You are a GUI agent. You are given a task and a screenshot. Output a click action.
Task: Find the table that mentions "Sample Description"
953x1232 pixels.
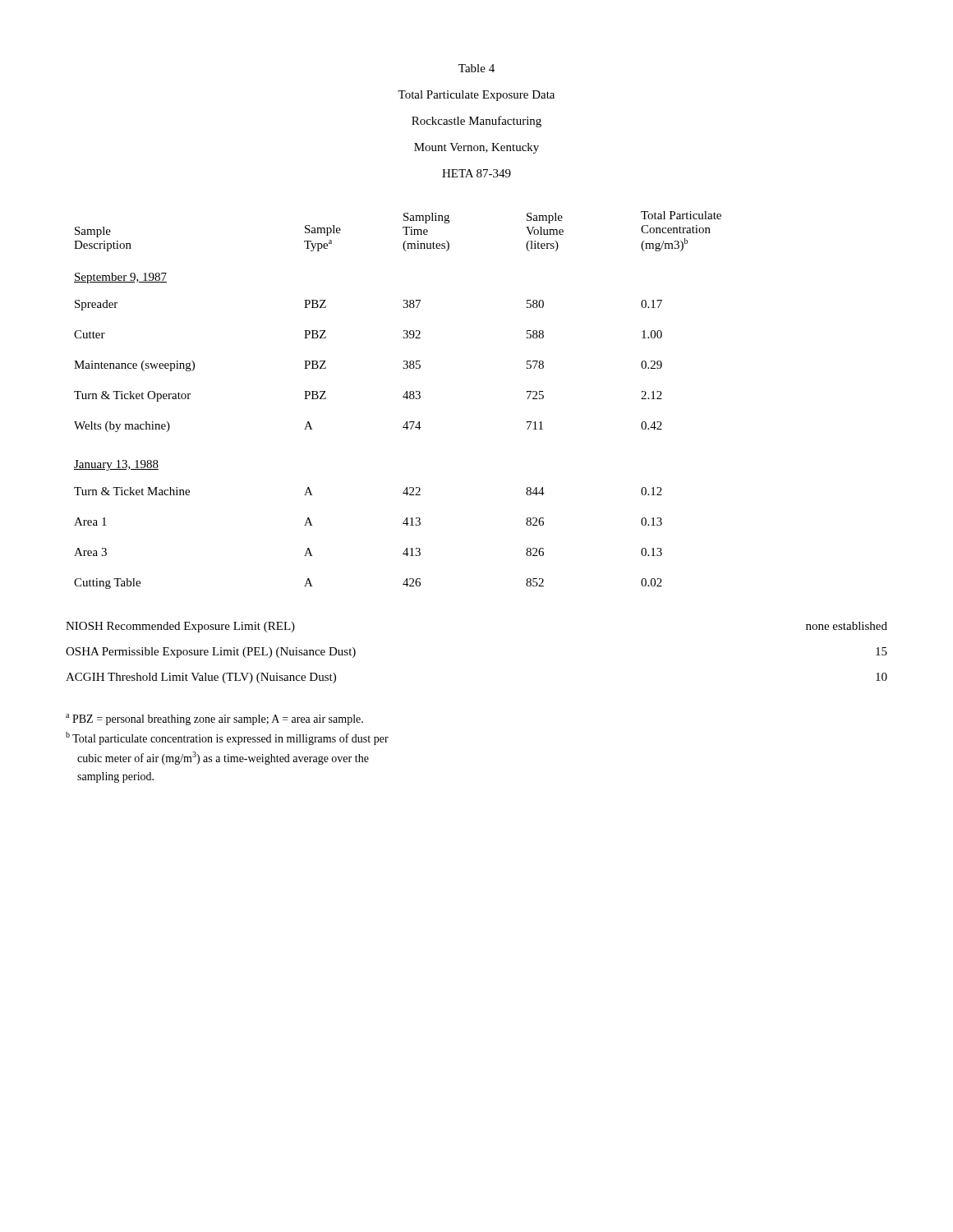(476, 399)
